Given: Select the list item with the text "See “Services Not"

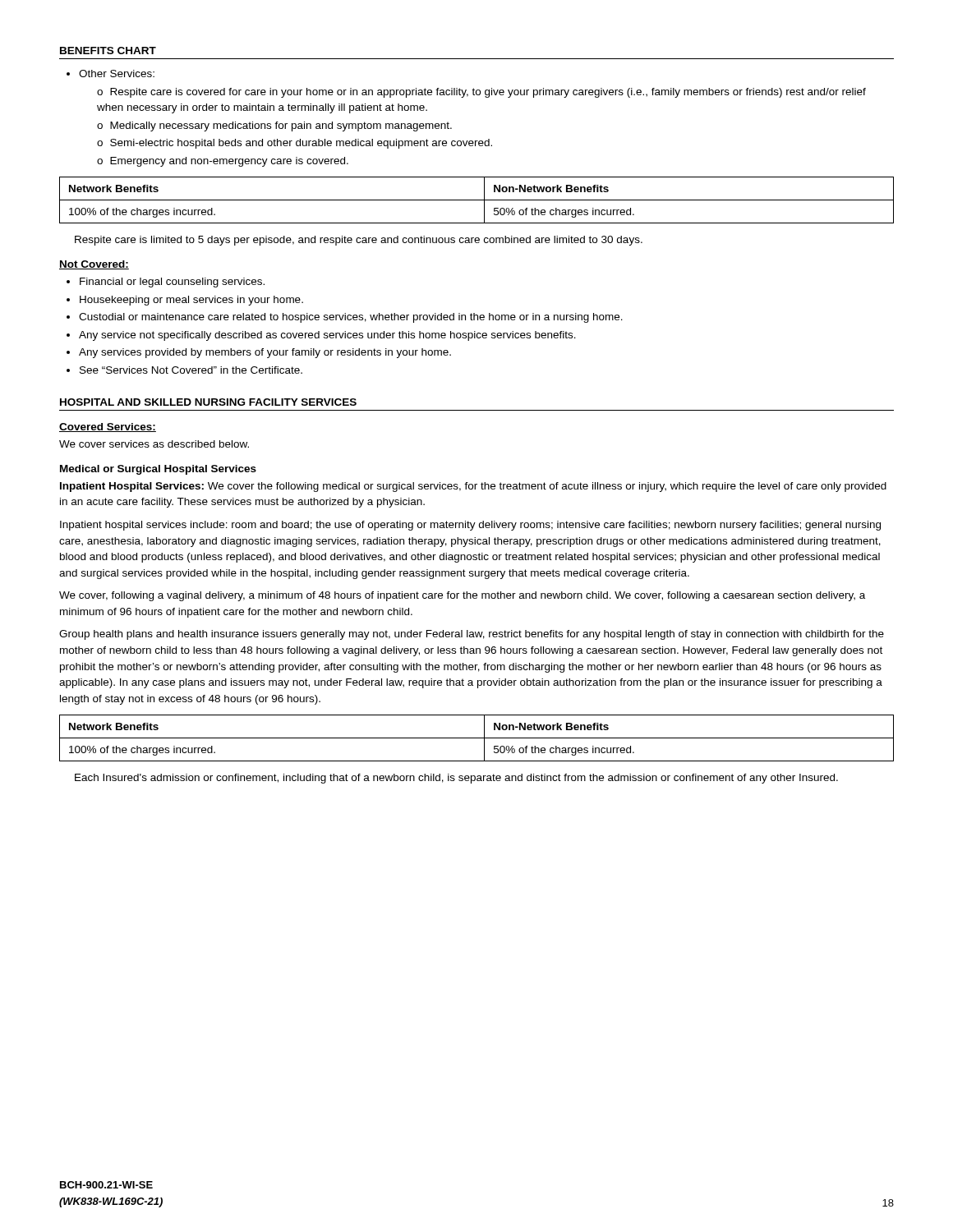Looking at the screenshot, I should (184, 370).
